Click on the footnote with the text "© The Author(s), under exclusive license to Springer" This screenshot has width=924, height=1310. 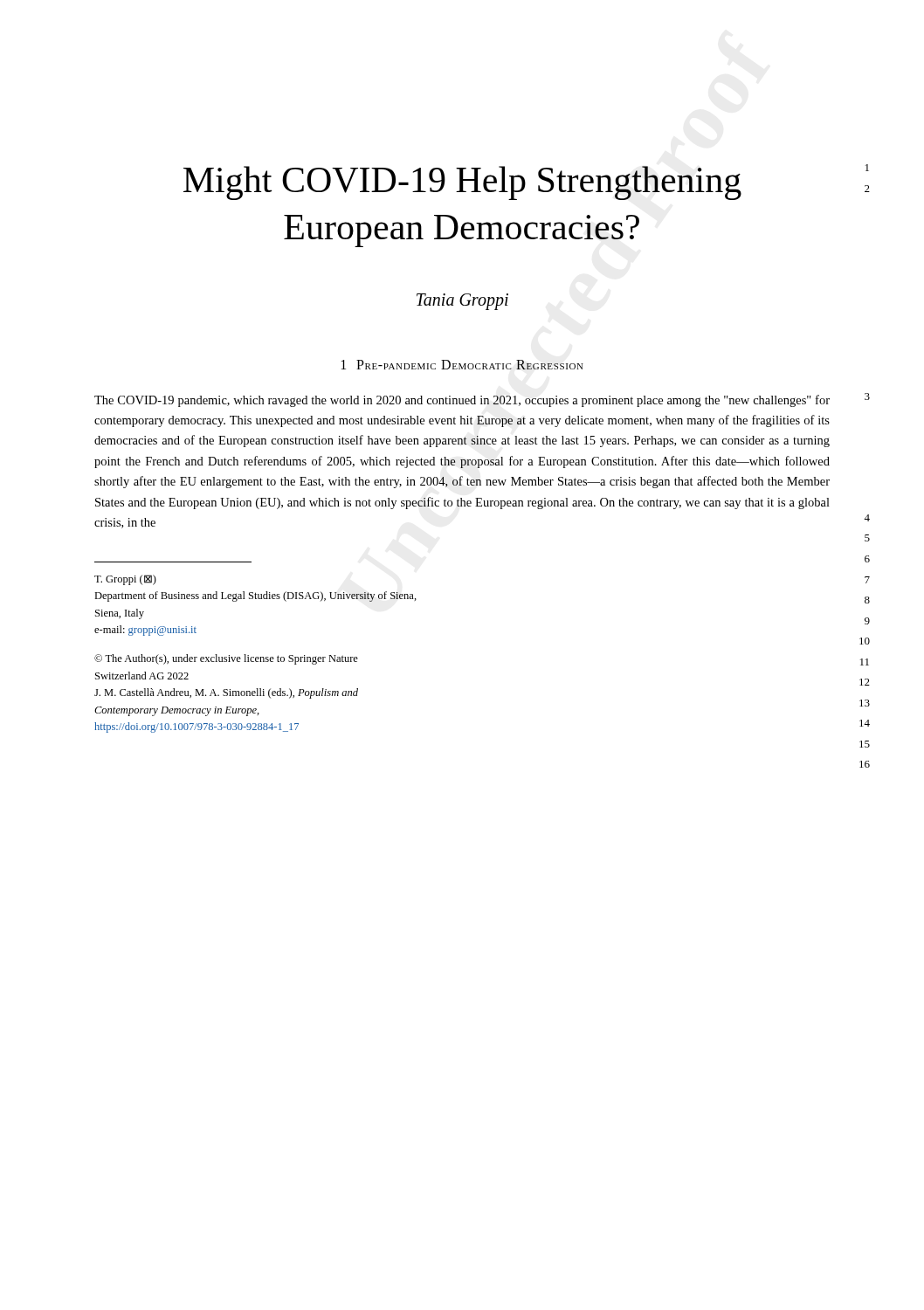click(226, 693)
